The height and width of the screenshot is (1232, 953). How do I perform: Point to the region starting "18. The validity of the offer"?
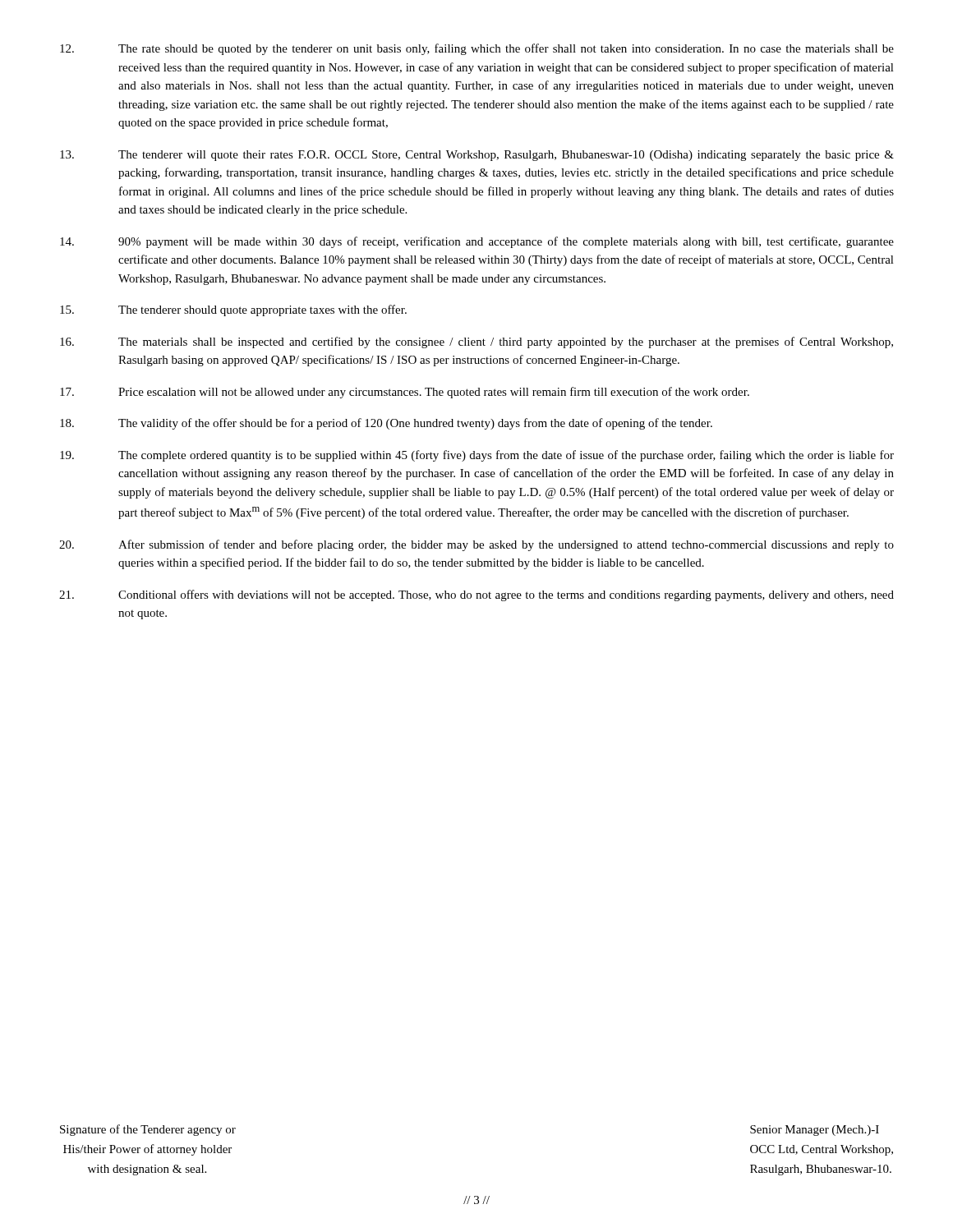476,423
